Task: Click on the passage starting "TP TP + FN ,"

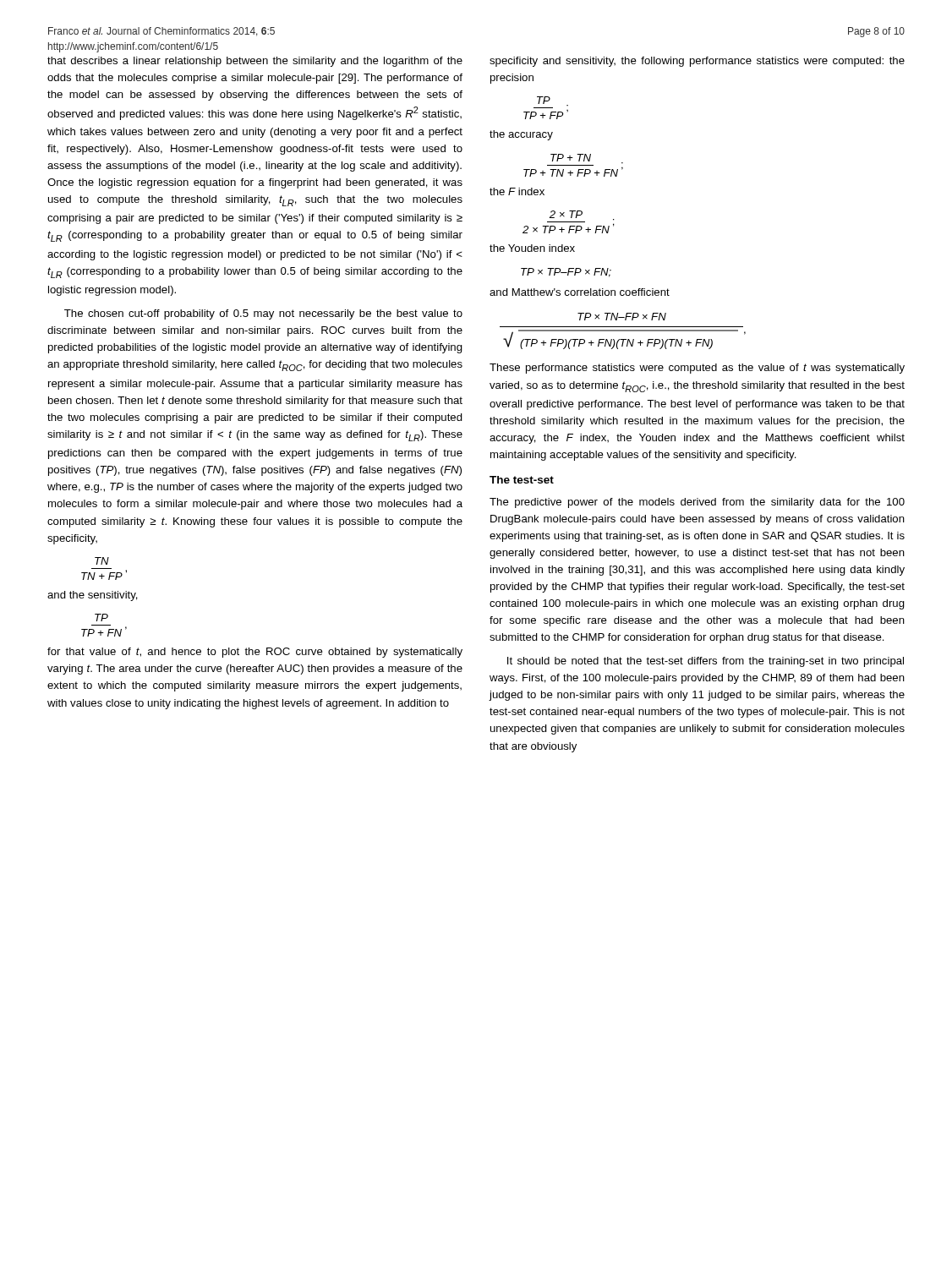Action: [x=103, y=625]
